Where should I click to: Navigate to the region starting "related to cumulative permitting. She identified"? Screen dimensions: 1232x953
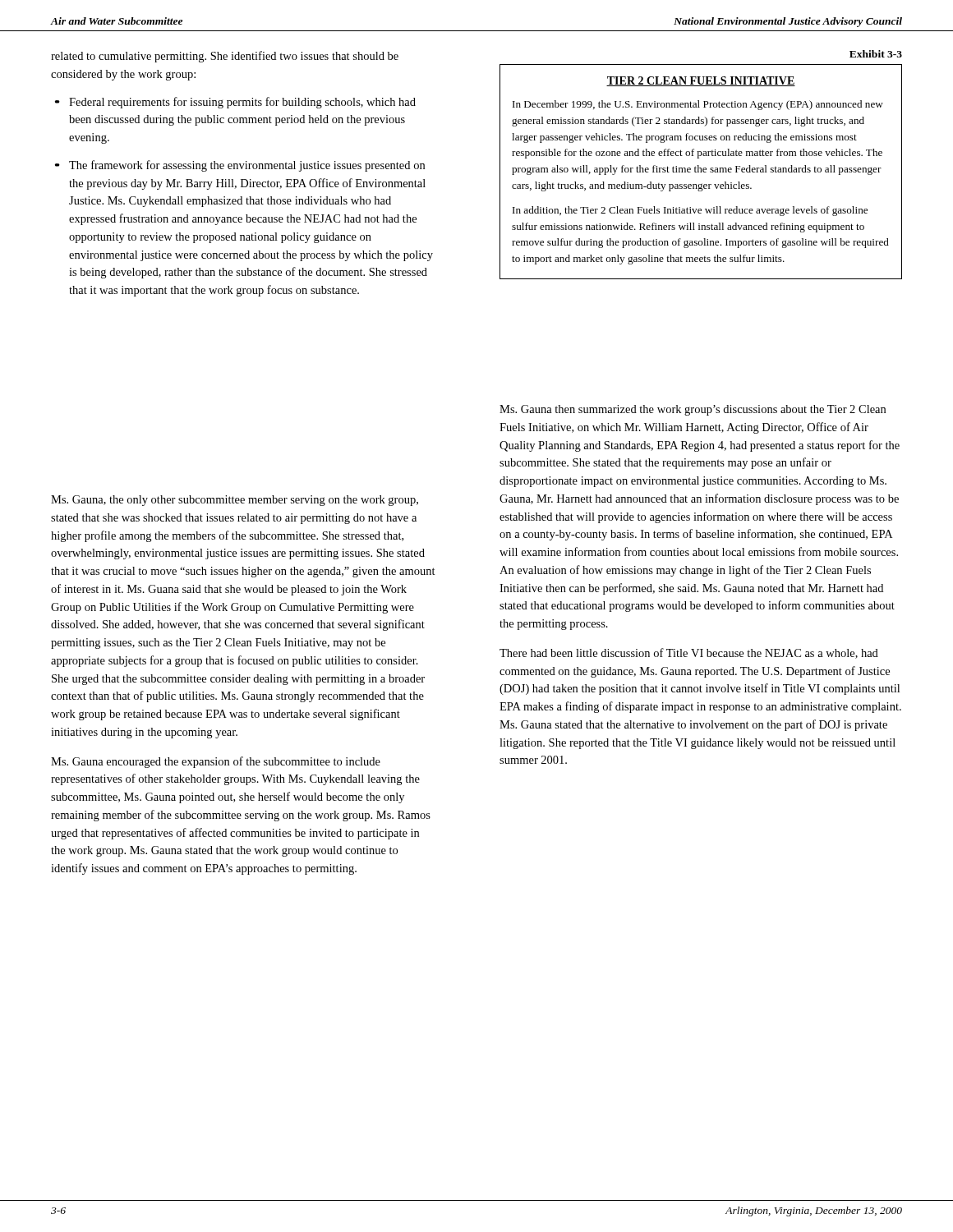(x=244, y=174)
